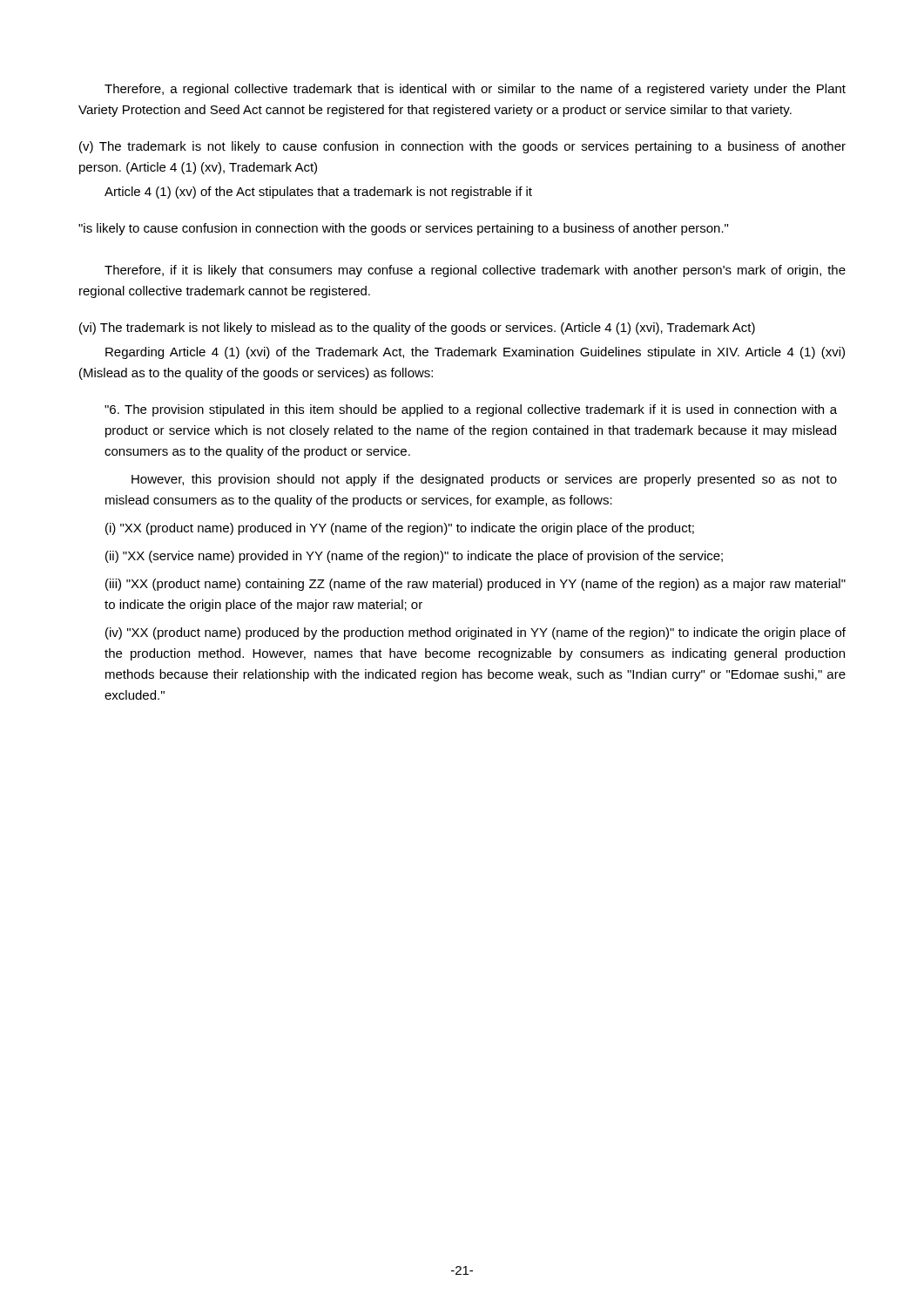Where is the passage that starts "Regarding Article 4 (1) (xvi)"?

coord(462,362)
